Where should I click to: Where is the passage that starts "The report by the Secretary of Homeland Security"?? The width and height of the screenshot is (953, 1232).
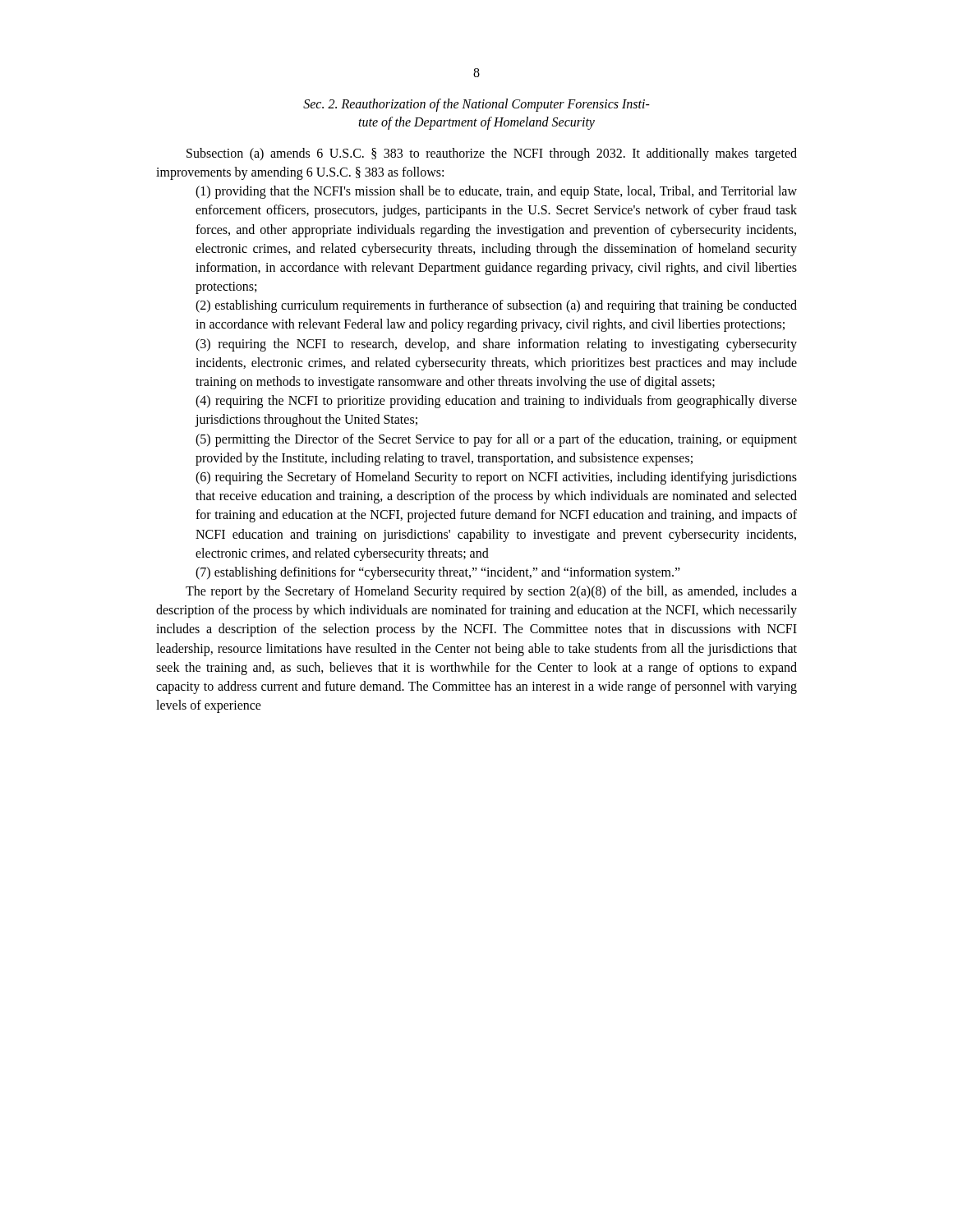point(476,648)
